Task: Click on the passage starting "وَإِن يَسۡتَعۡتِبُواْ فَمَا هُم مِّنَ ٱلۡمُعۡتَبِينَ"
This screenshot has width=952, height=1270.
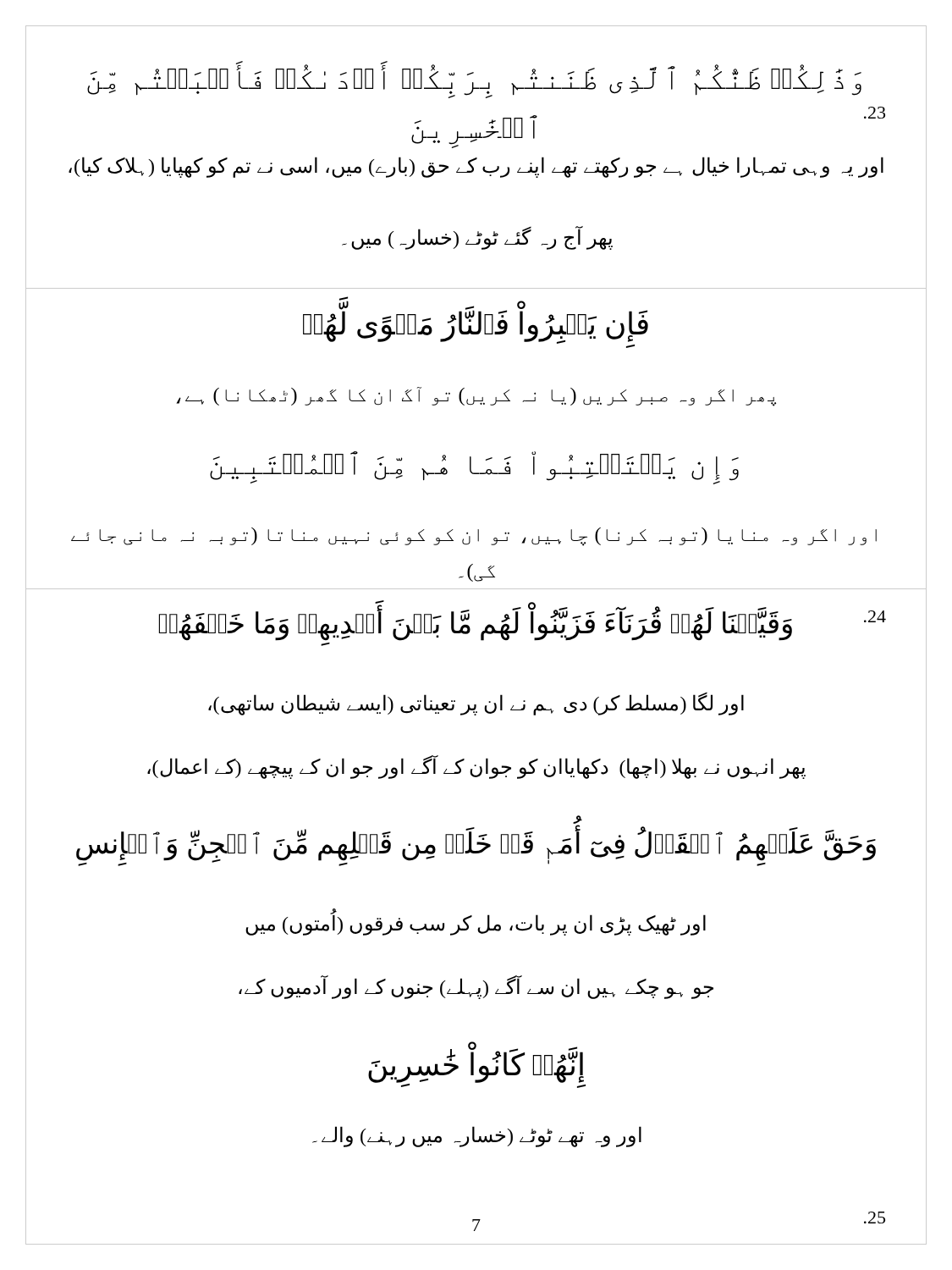Action: [x=476, y=465]
